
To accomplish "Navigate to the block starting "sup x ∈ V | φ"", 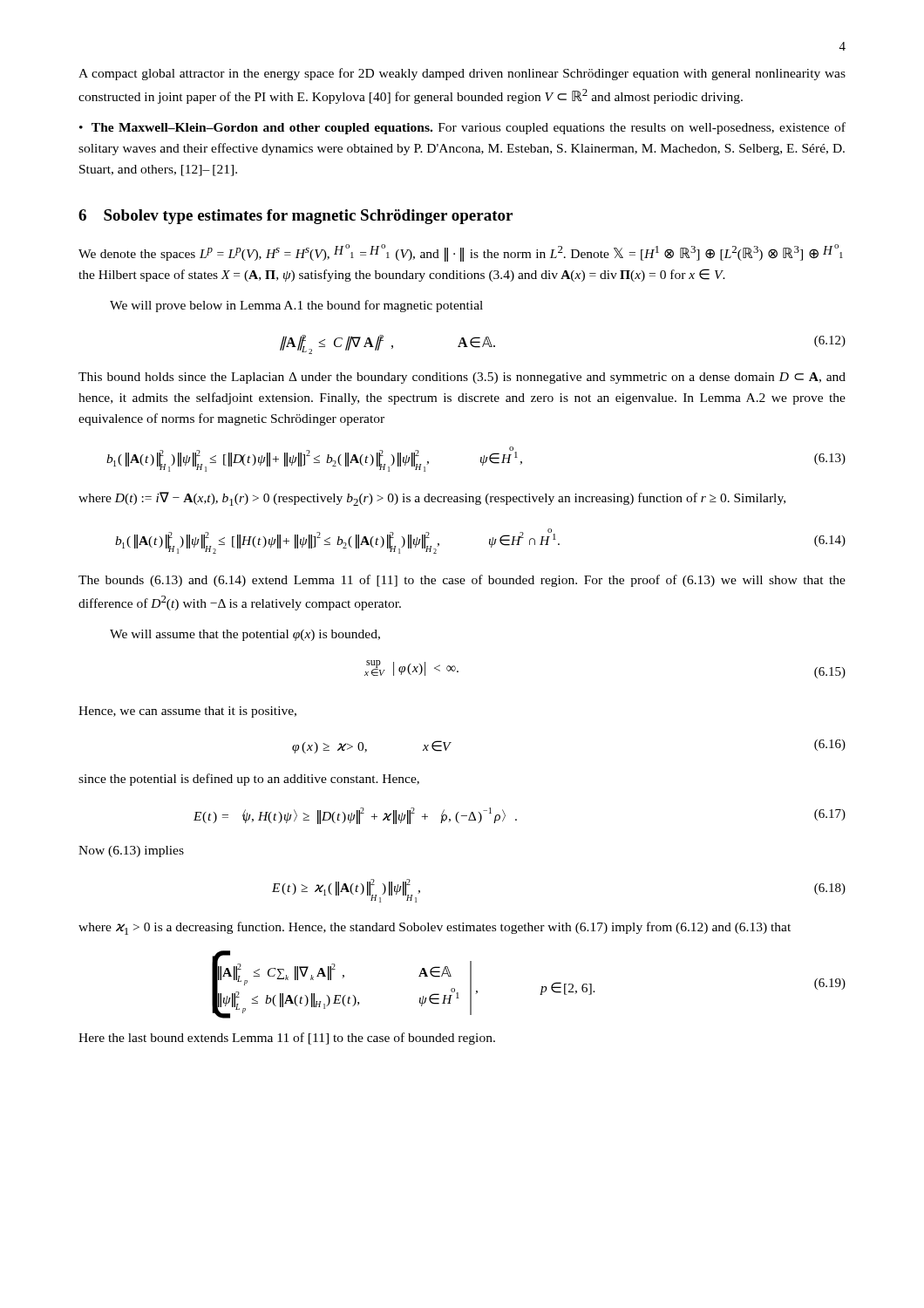I will pos(408,669).
